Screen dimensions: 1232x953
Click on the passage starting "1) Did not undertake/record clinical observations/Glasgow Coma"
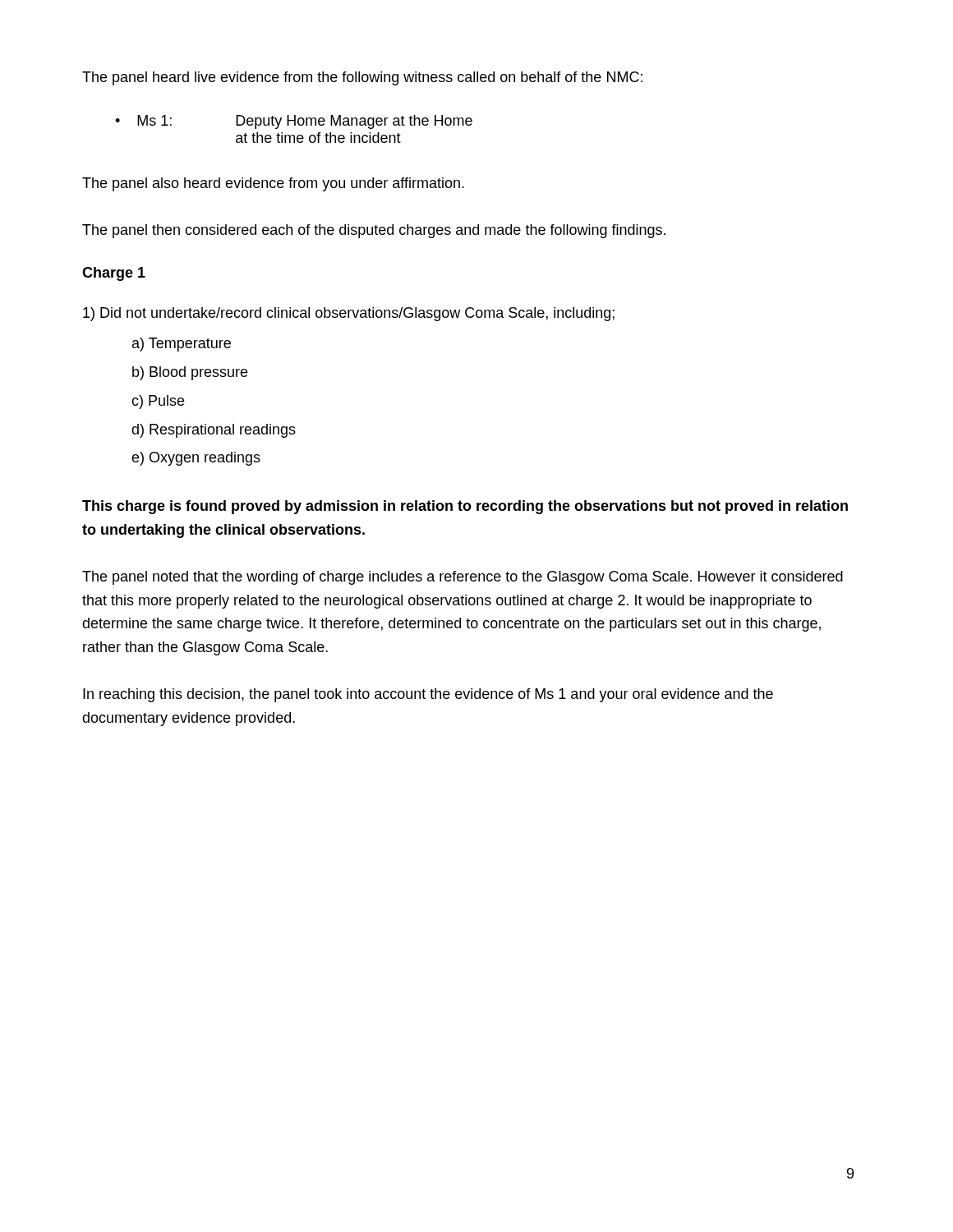(x=349, y=314)
